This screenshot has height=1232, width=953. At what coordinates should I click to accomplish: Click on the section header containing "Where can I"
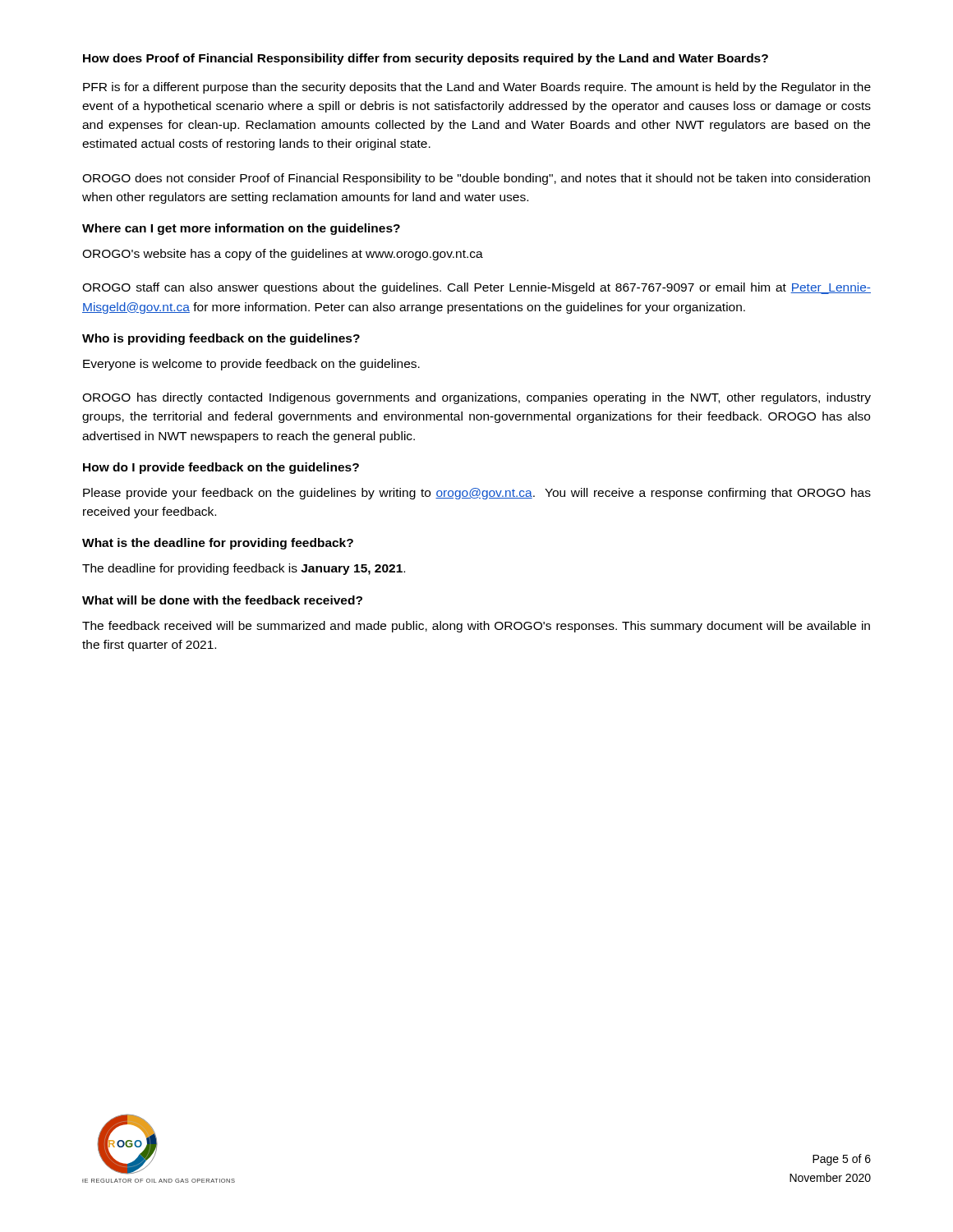pos(241,228)
